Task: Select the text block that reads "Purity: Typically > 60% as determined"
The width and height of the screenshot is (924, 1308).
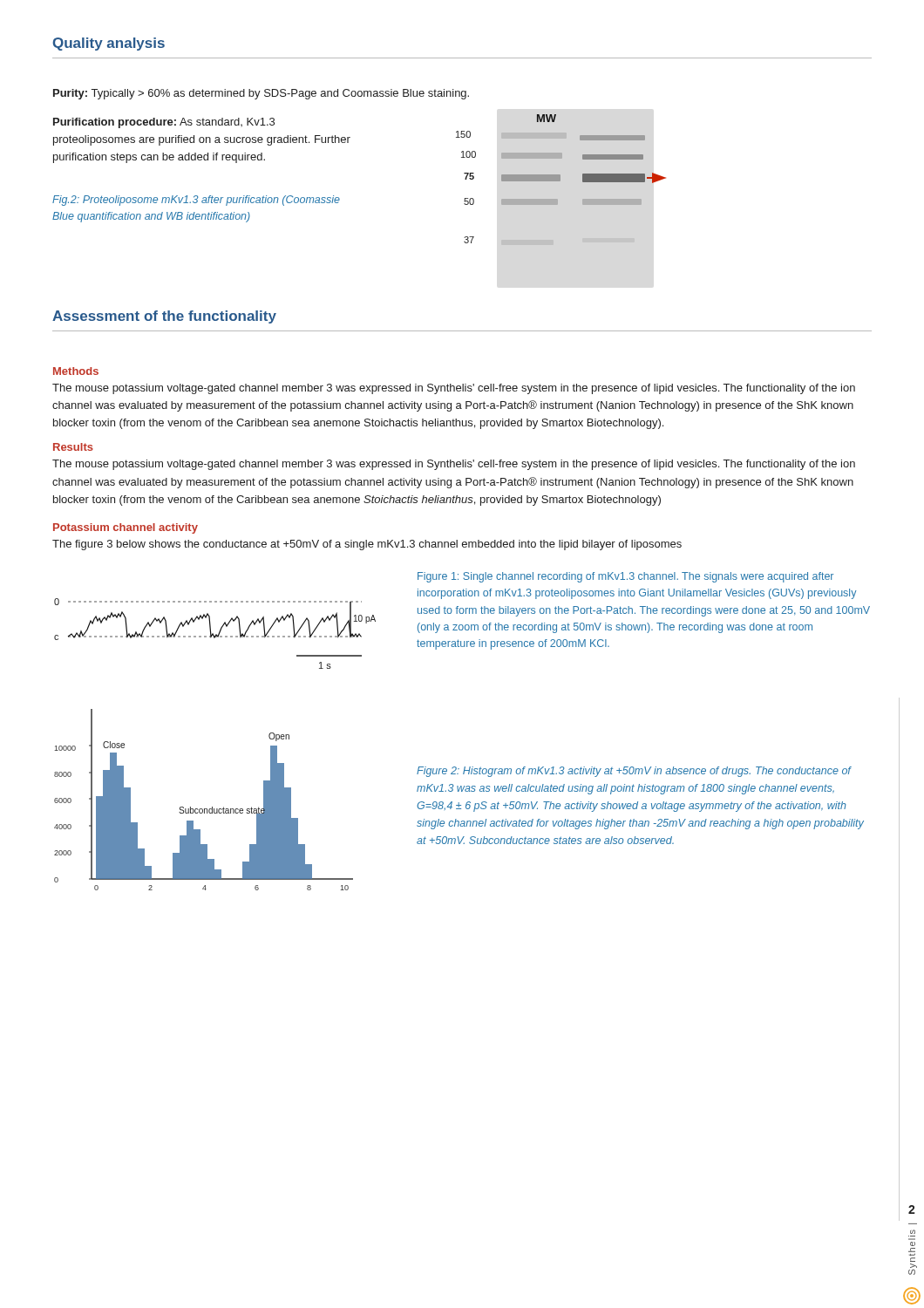Action: coord(261,93)
